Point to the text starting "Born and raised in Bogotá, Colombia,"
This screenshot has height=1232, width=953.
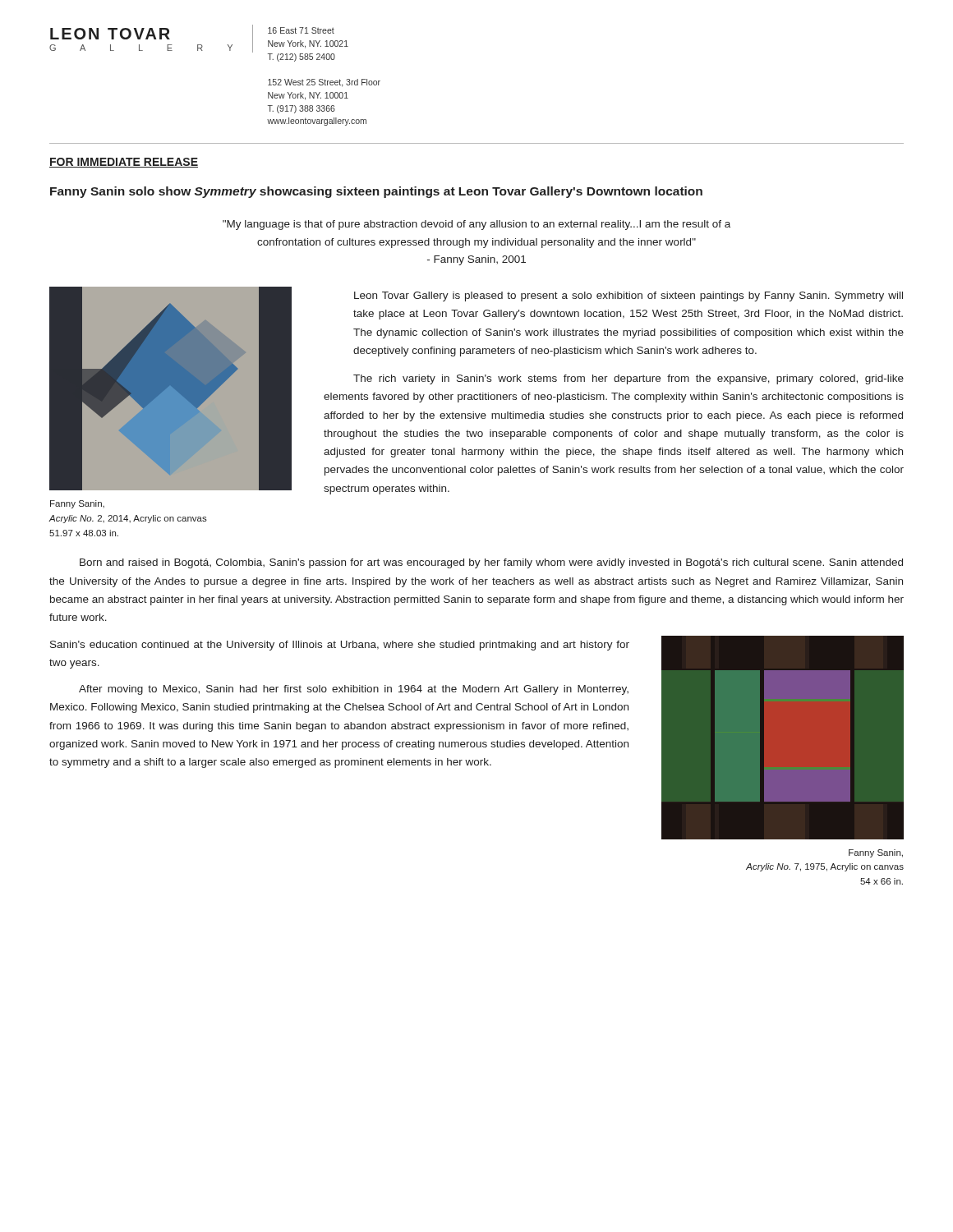pos(476,590)
